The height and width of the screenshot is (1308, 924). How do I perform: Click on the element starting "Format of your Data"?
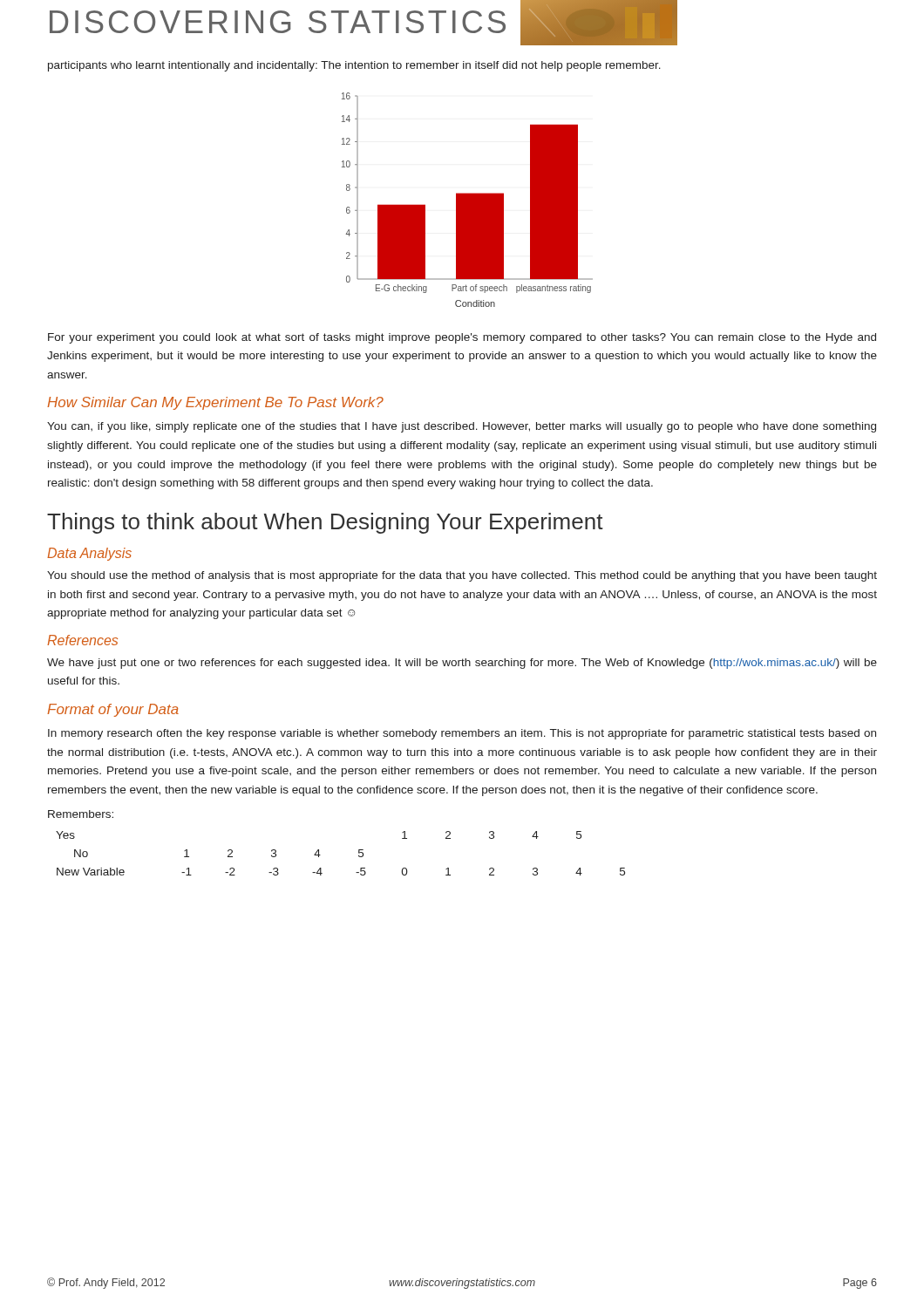click(113, 709)
